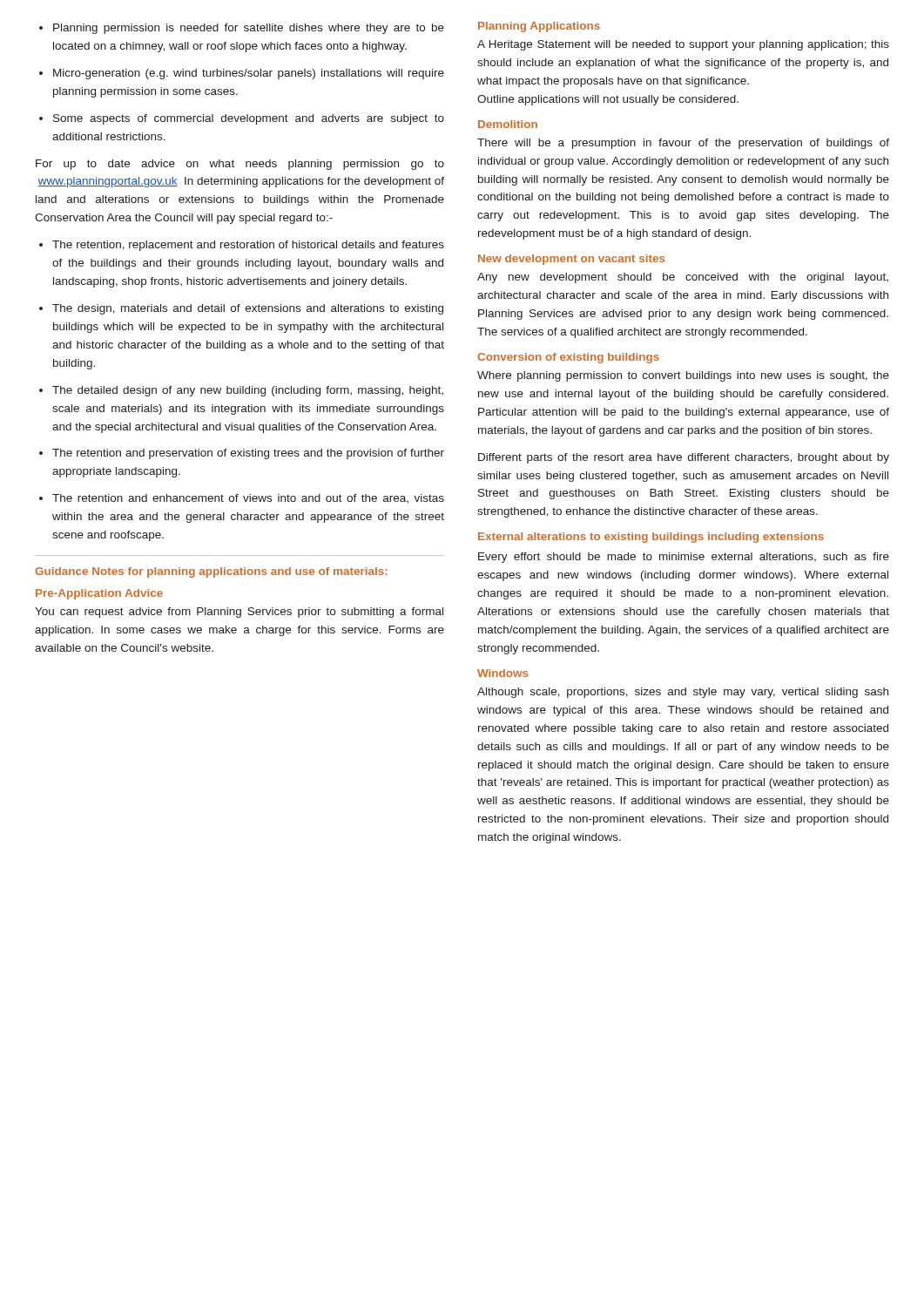Viewport: 924px width, 1307px height.
Task: Find the section header containing "Pre-Application Advice"
Action: pos(99,593)
